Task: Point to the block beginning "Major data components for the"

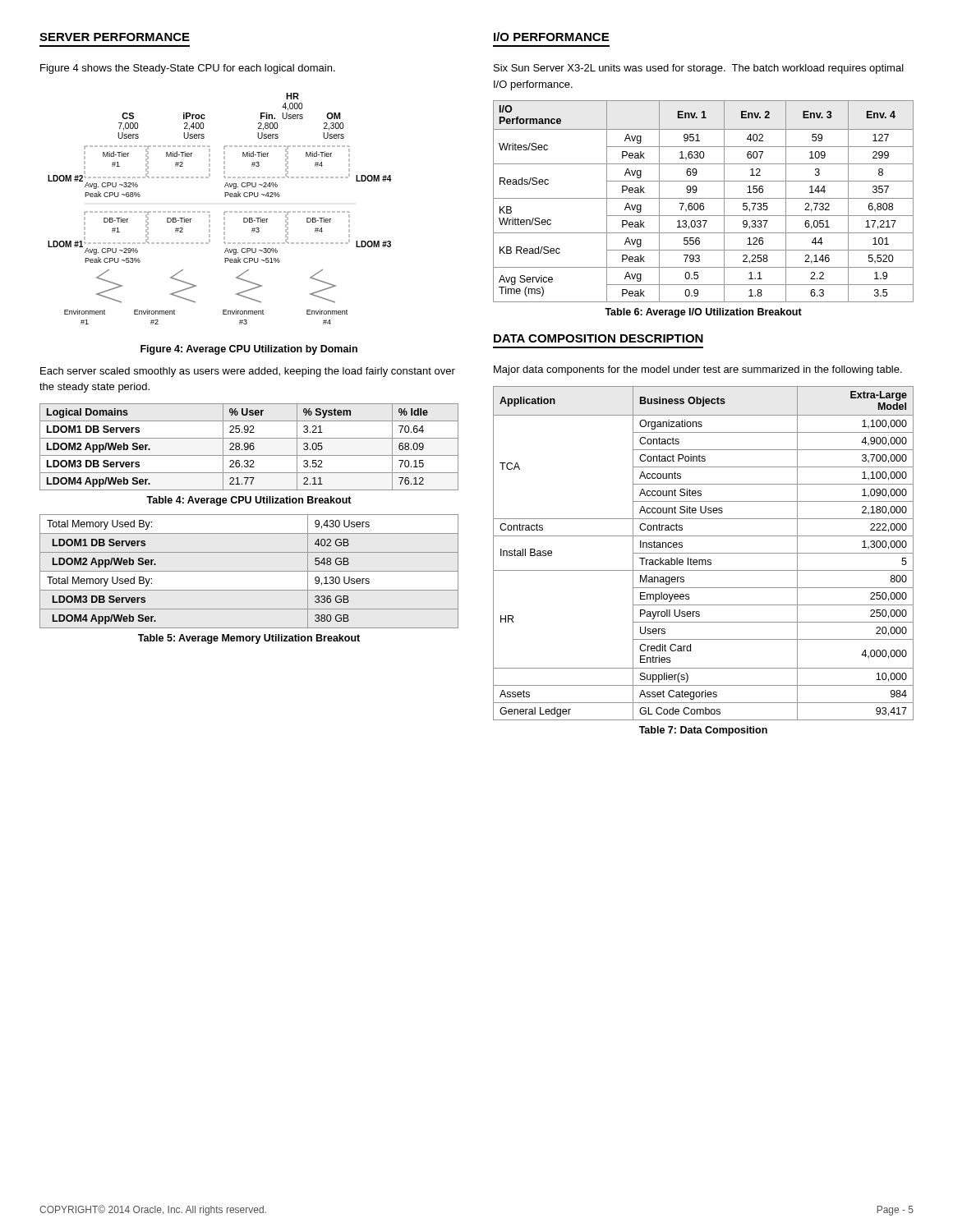Action: coord(698,369)
